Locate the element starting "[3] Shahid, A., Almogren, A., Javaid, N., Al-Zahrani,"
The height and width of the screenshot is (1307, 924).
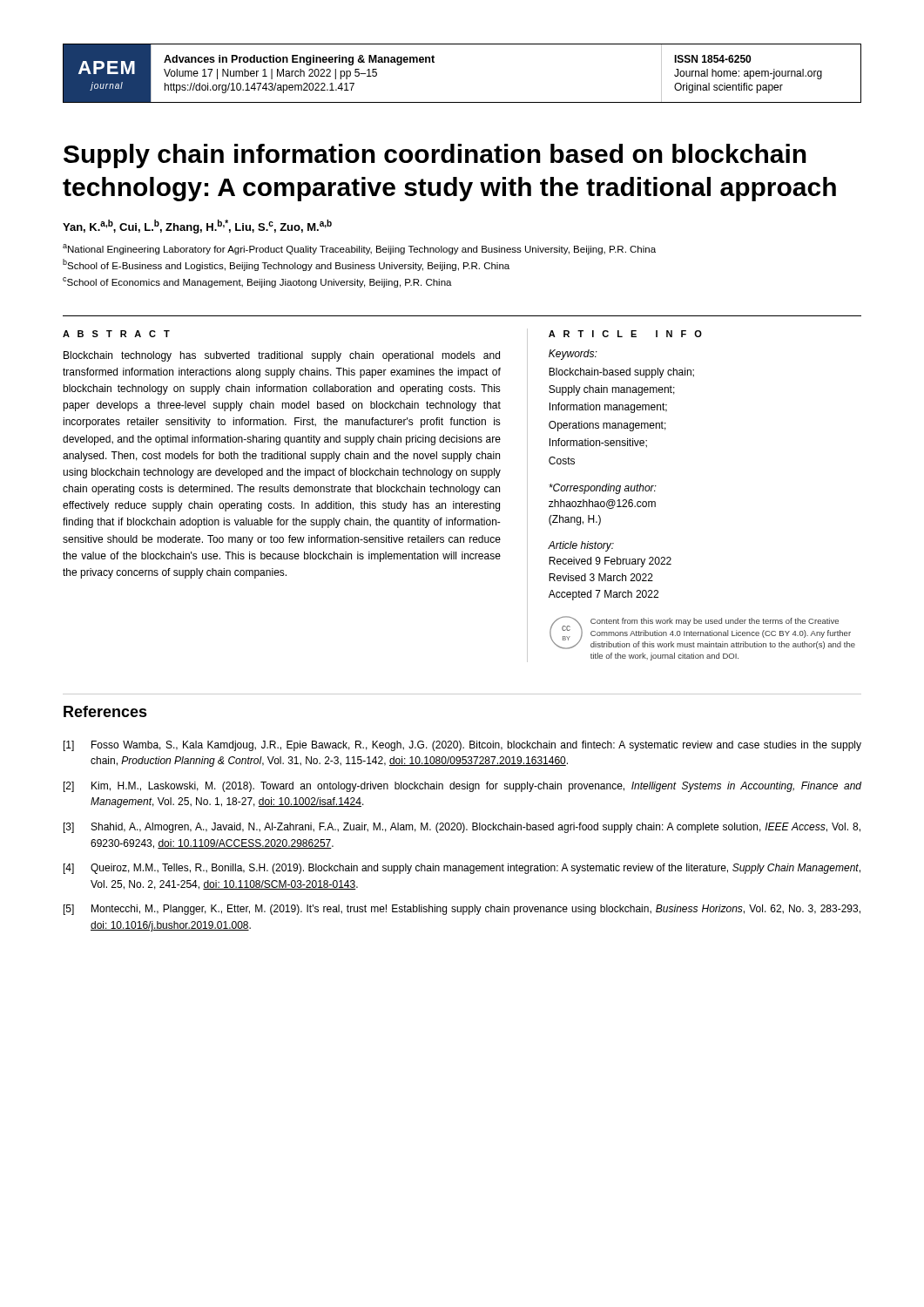point(462,835)
